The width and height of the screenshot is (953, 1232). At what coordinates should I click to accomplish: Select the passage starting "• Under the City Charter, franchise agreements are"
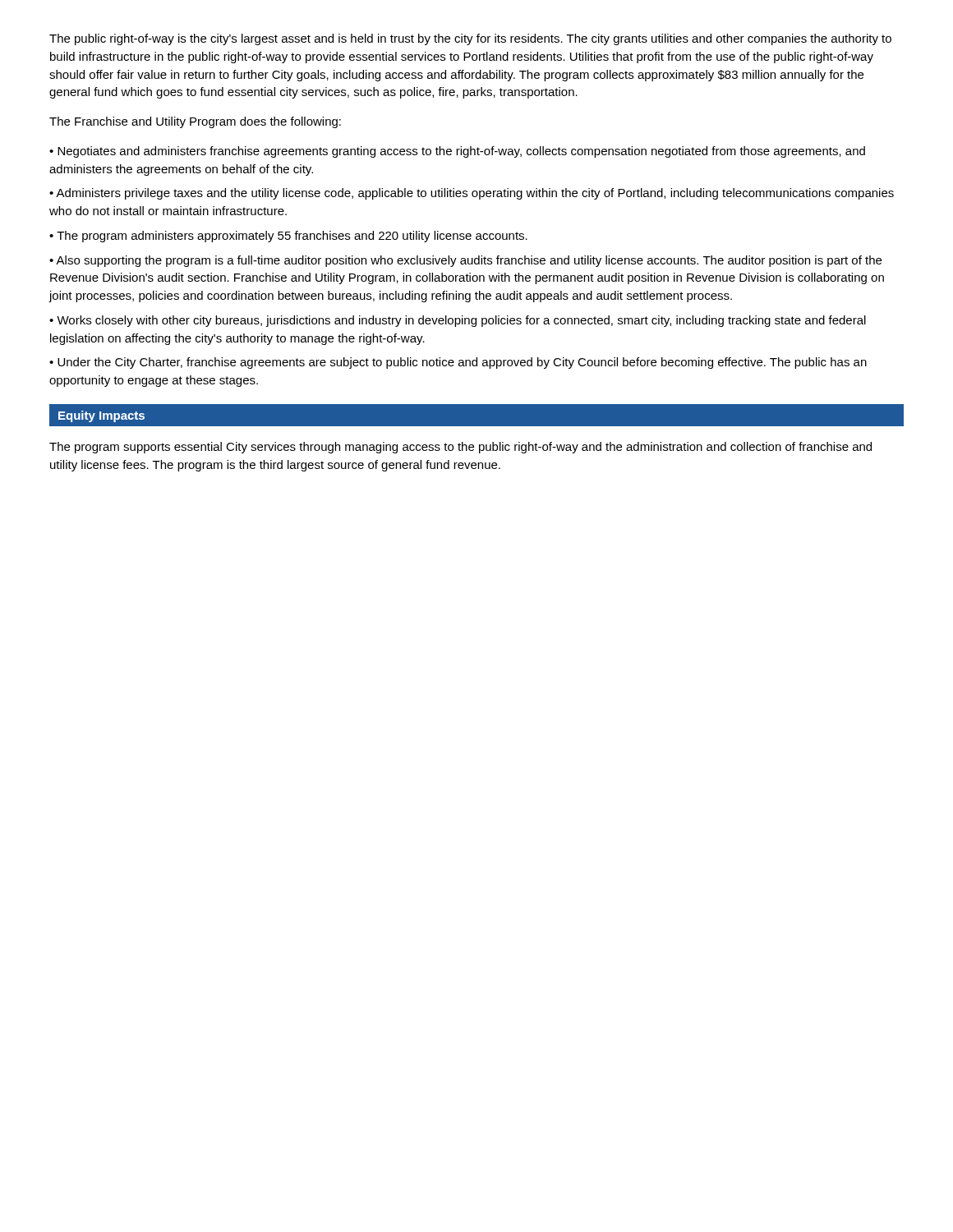(x=458, y=371)
